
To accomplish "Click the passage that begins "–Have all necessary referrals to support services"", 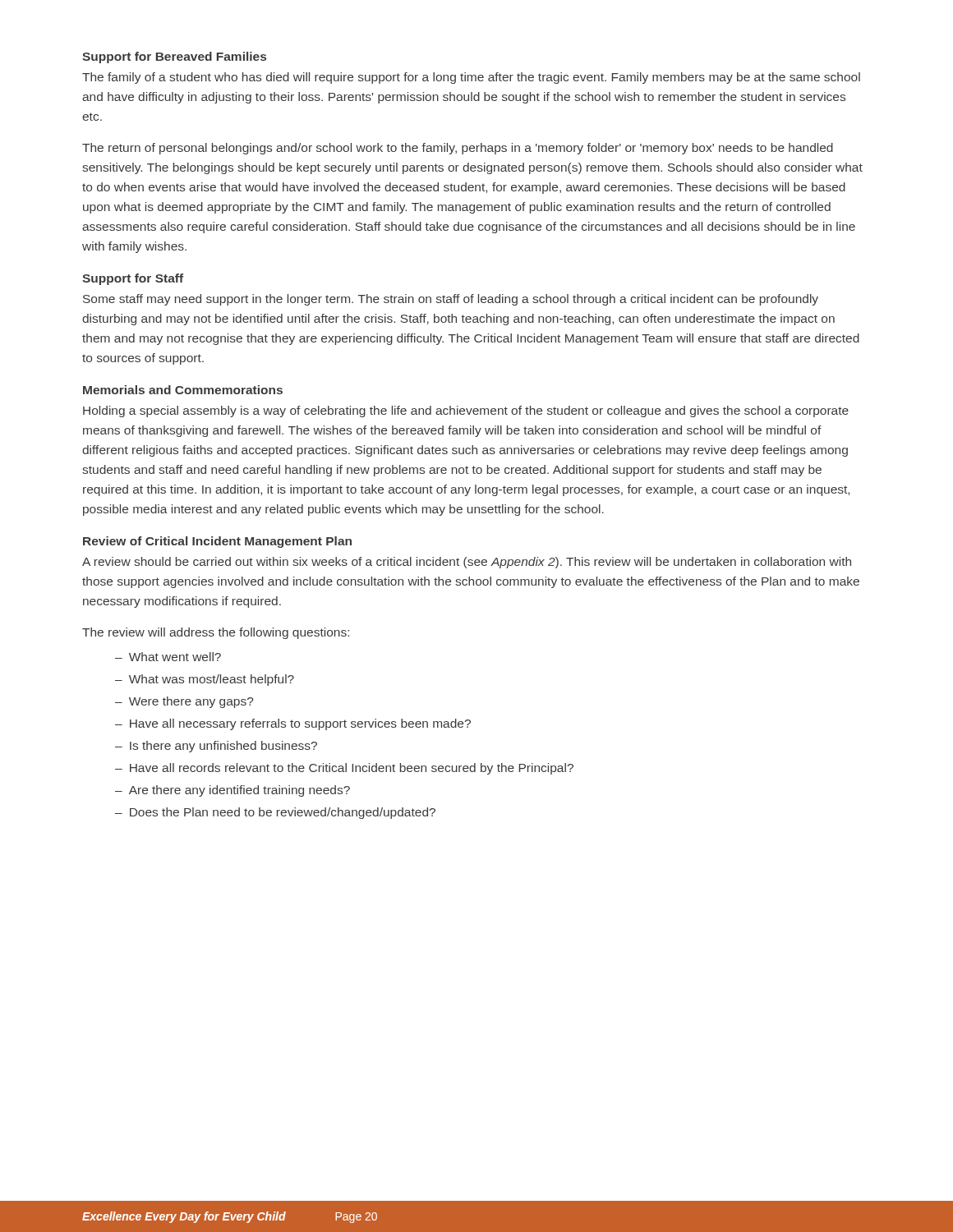I will tap(293, 724).
